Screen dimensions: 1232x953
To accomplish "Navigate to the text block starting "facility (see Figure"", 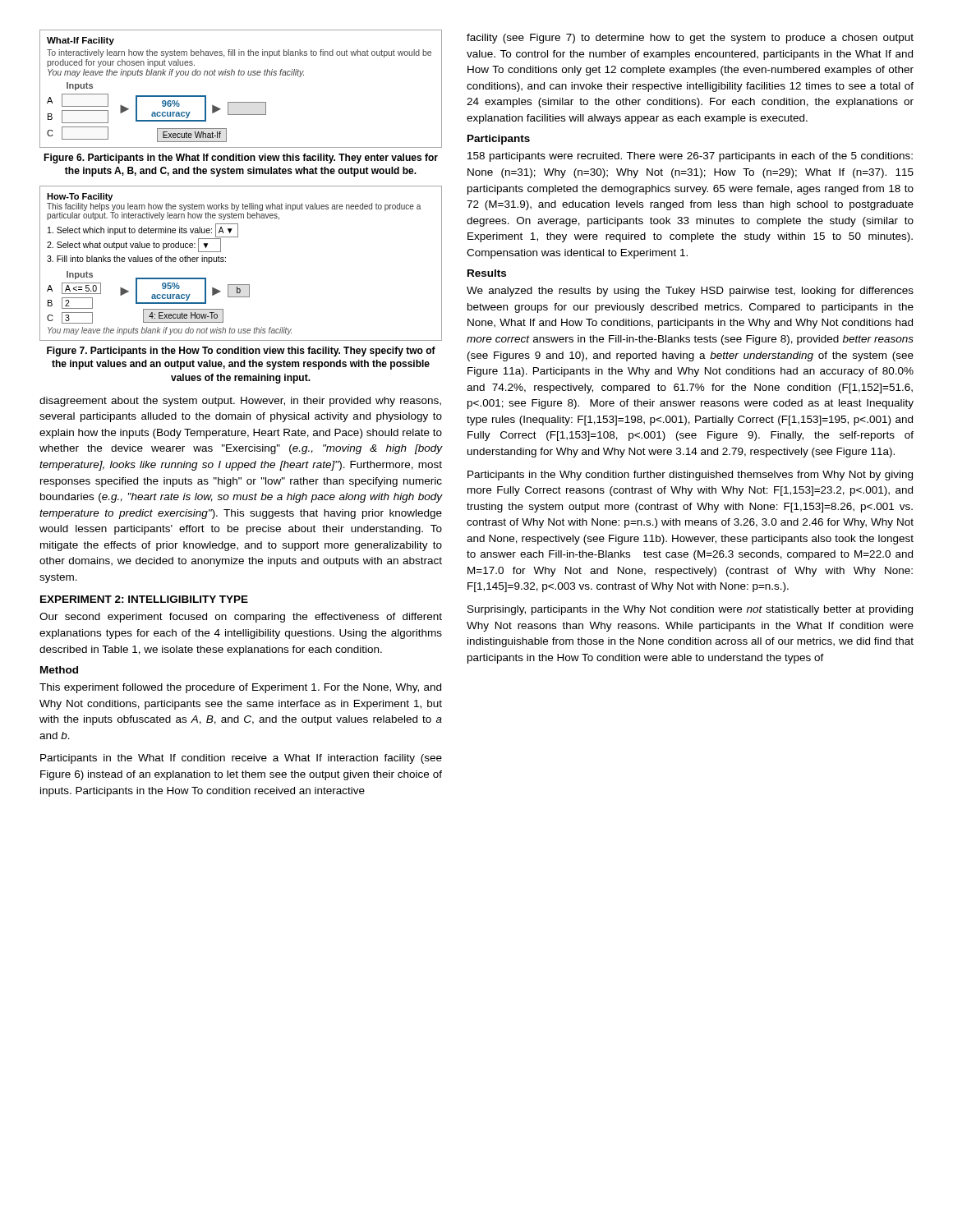I will point(690,78).
